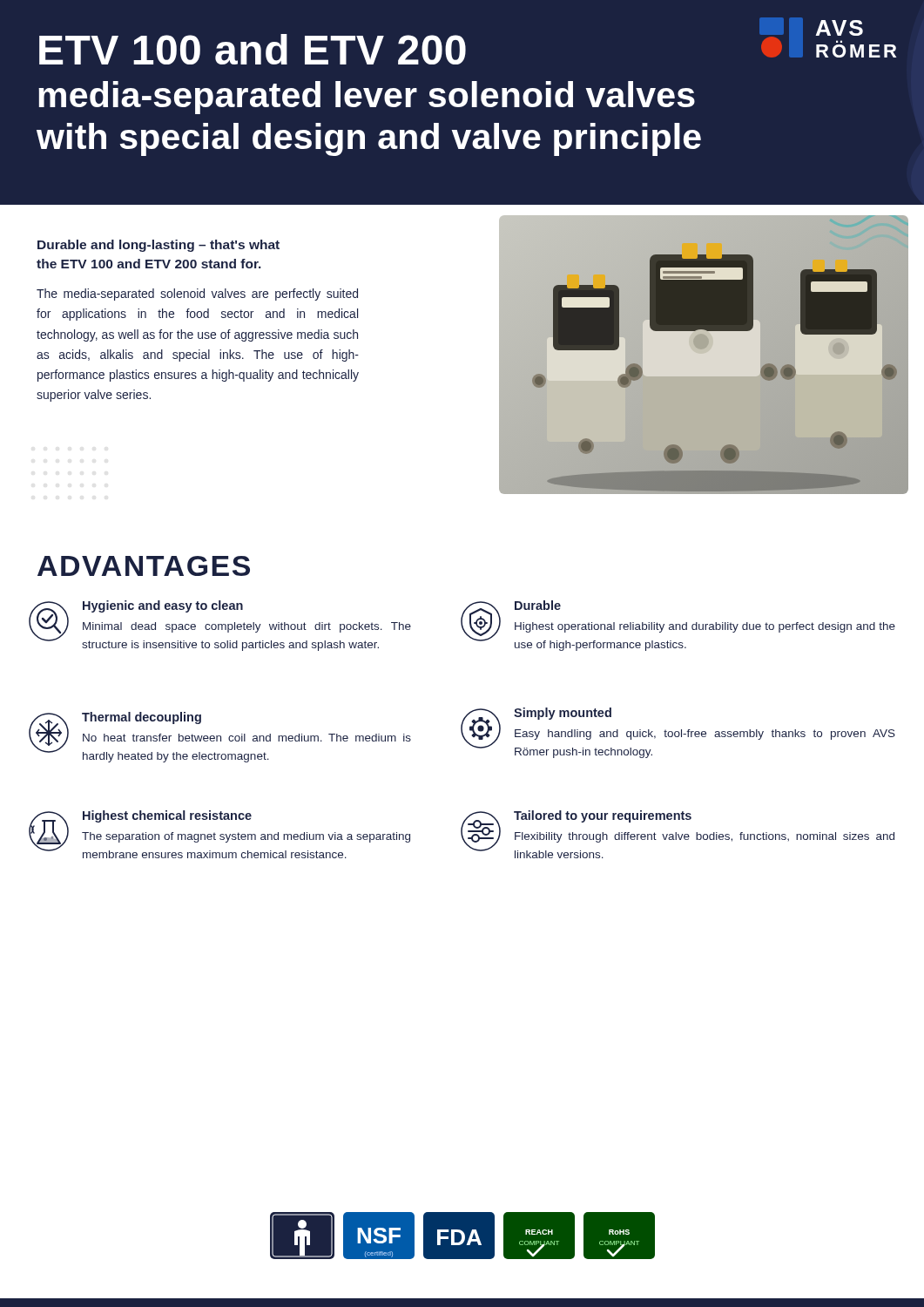
Task: Locate the title containing "ETV 100 and ETV 200 media-separated"
Action: pyautogui.click(x=369, y=93)
